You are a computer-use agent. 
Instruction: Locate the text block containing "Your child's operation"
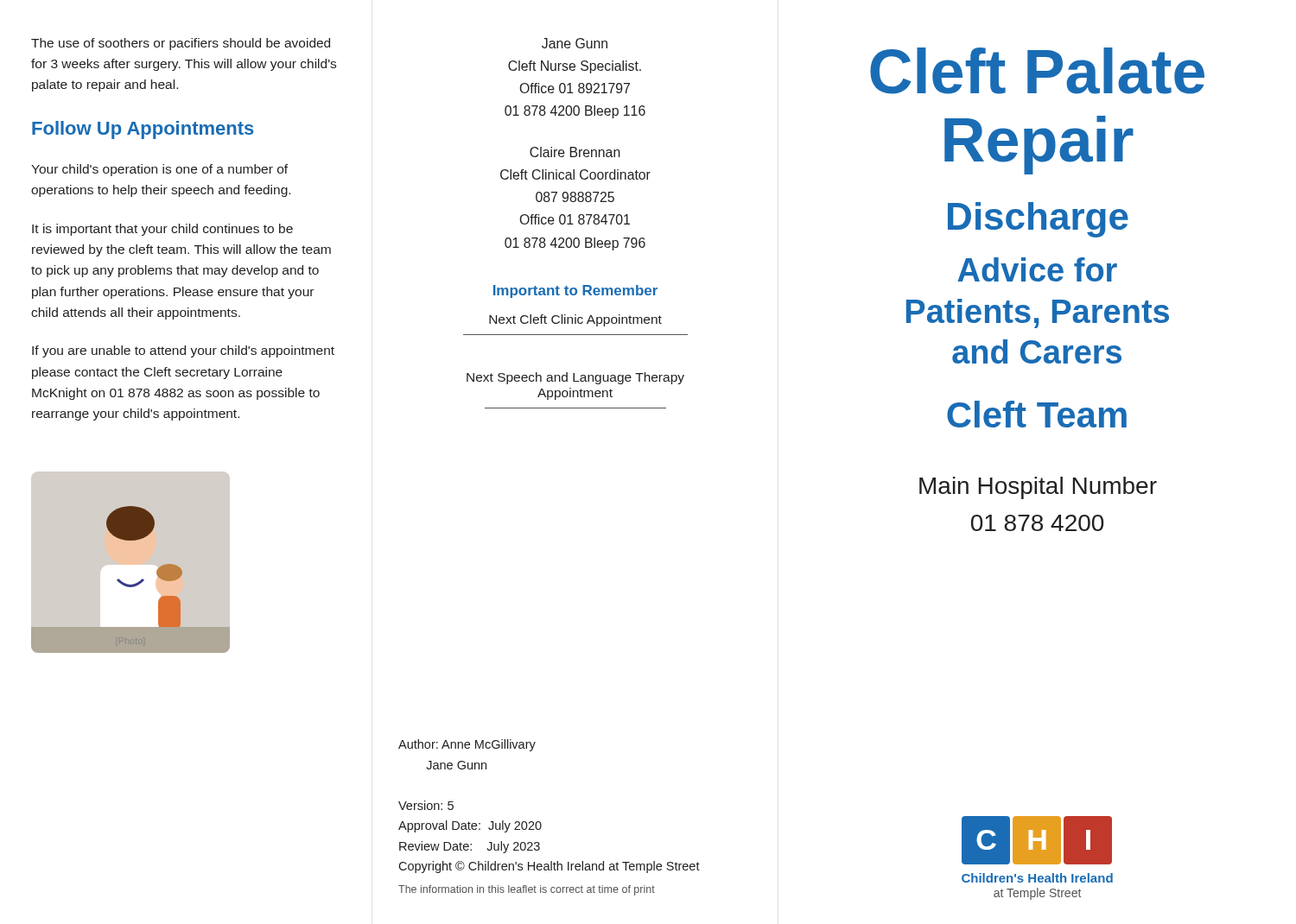(161, 179)
